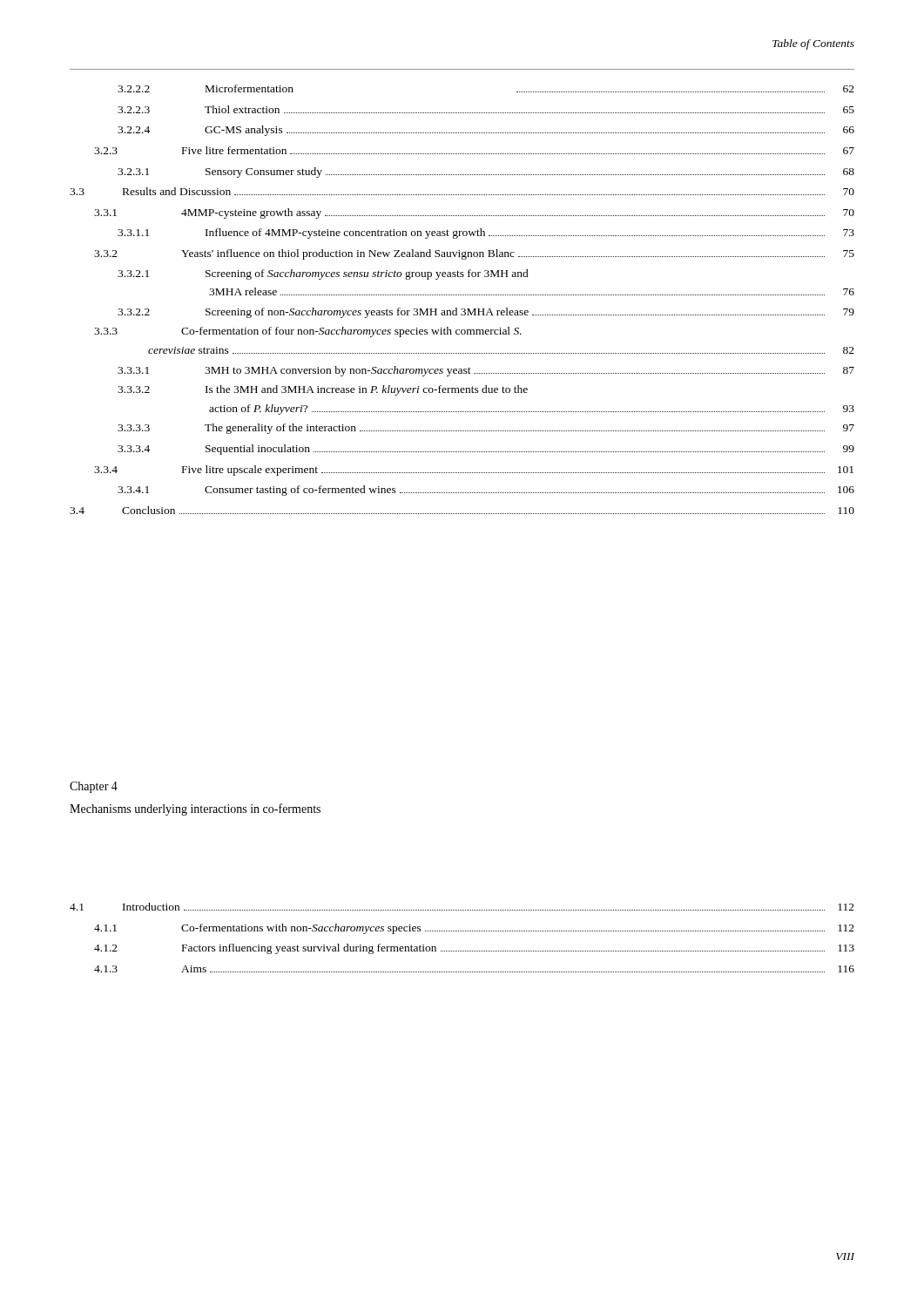
Task: Click on the element starting "4.1.1 Co-fermentations with non-Saccharomyces species"
Action: coord(462,928)
